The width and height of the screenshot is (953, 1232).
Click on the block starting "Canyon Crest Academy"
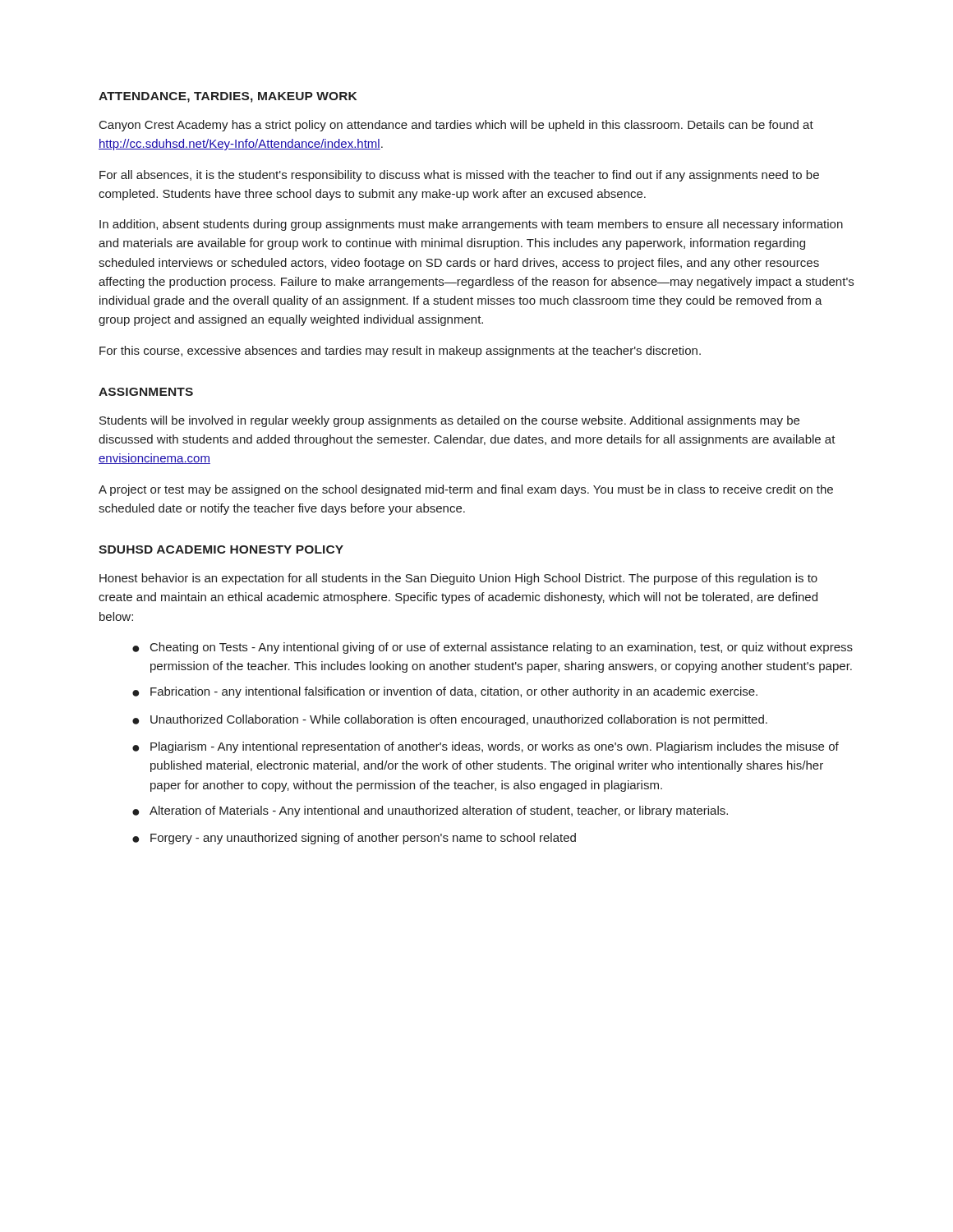coord(456,134)
